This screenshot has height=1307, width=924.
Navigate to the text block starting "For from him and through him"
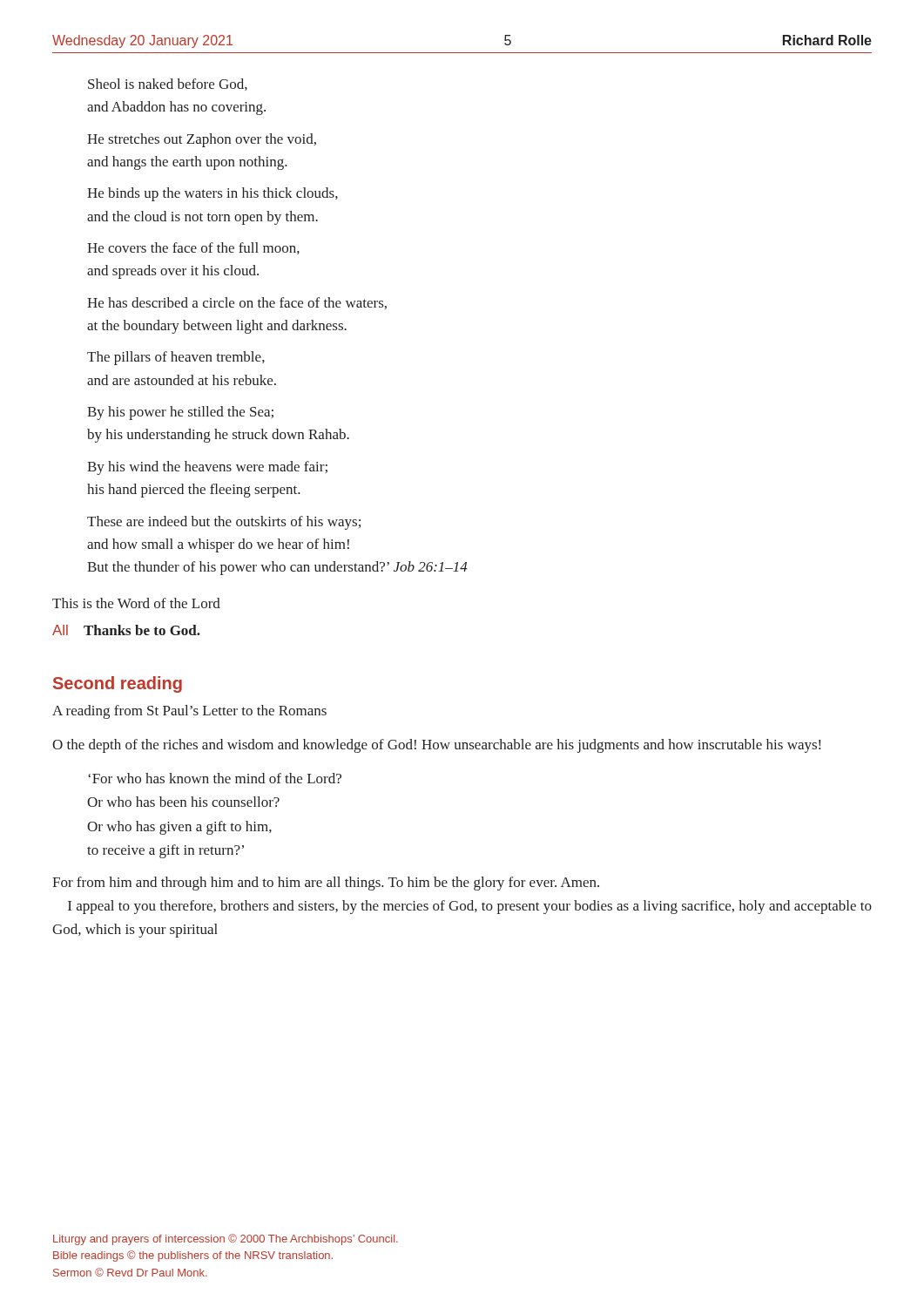[462, 906]
